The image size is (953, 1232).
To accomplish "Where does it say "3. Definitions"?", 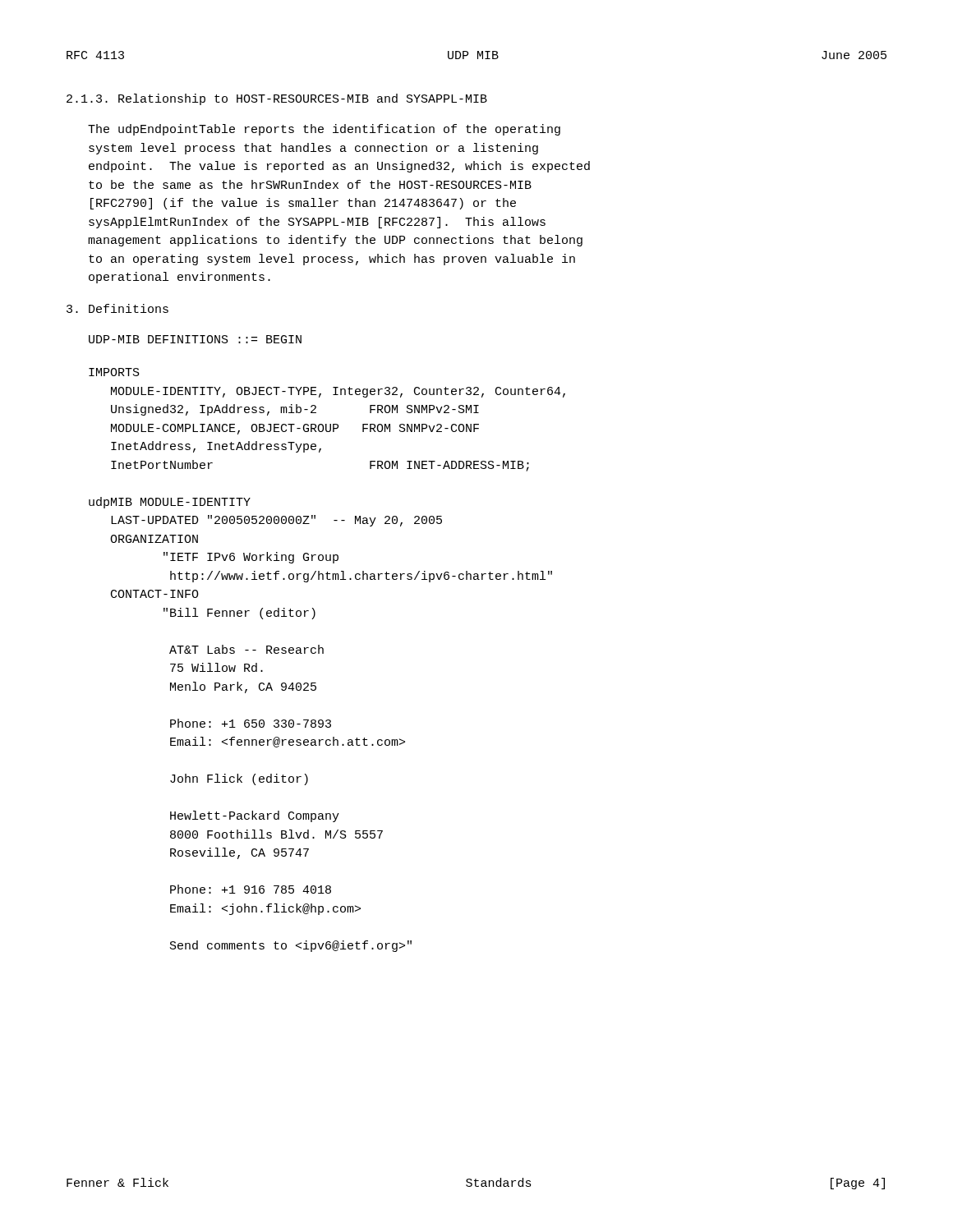I will click(118, 310).
